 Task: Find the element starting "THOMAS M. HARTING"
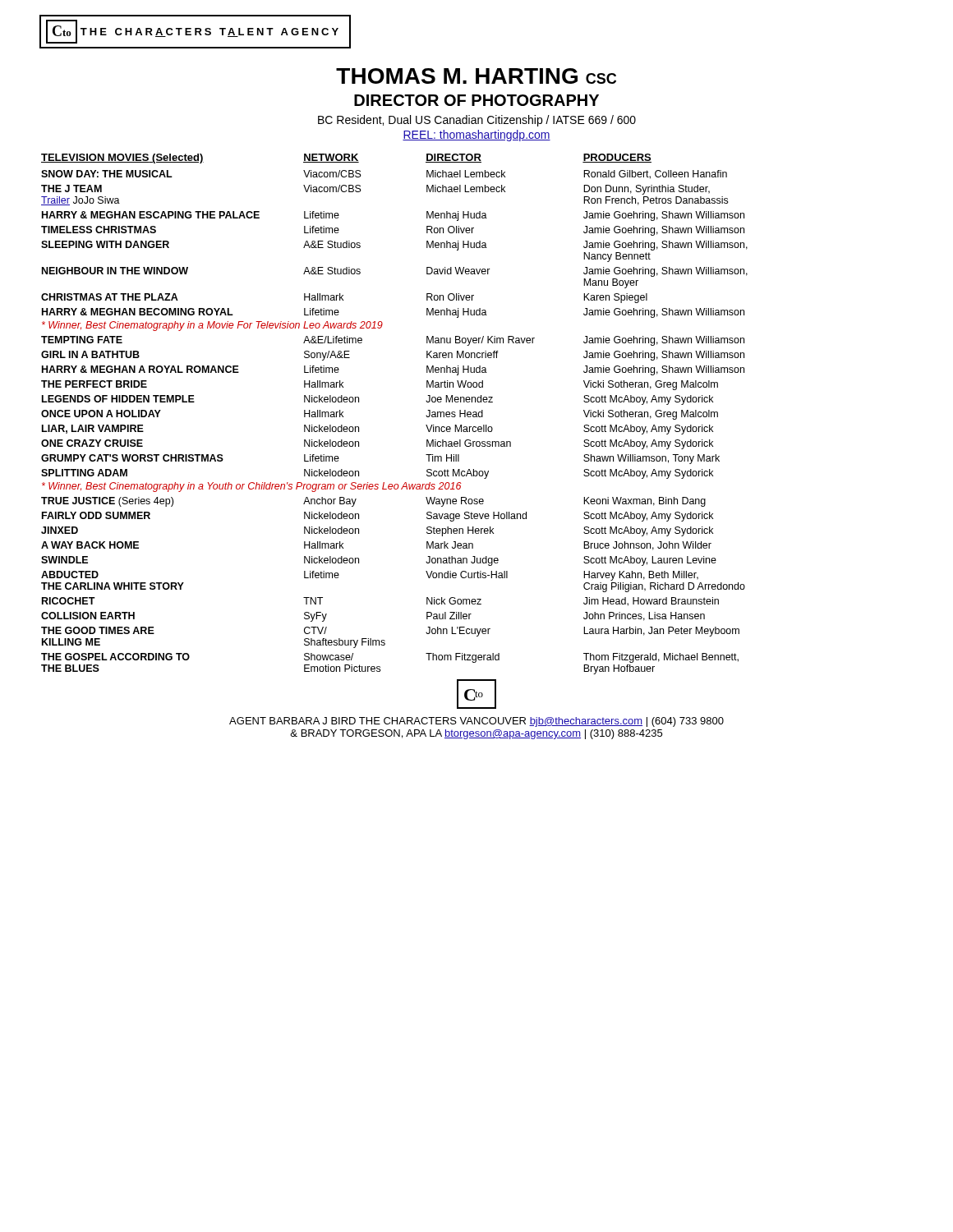(476, 76)
